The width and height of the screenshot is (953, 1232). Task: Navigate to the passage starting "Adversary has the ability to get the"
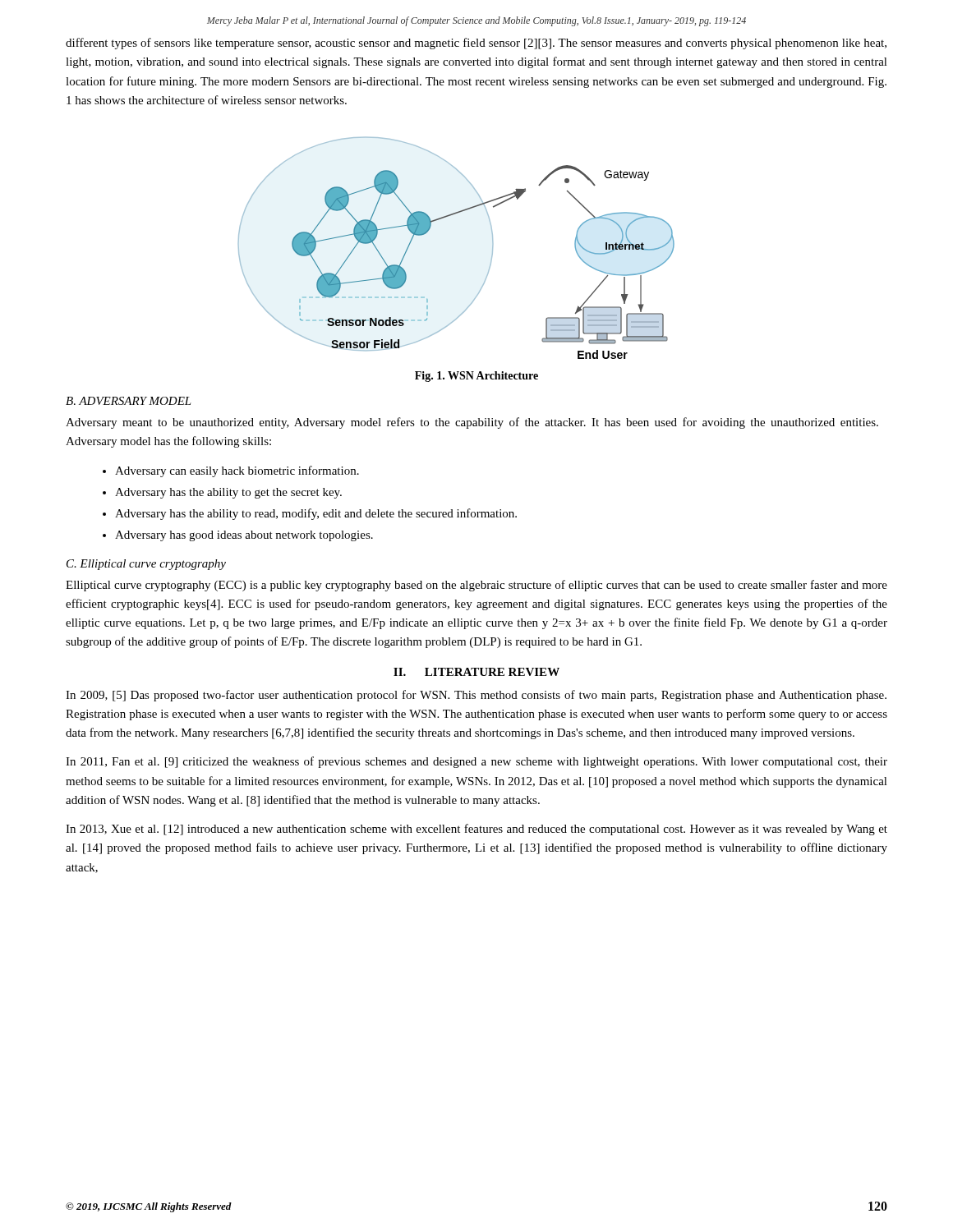point(229,492)
